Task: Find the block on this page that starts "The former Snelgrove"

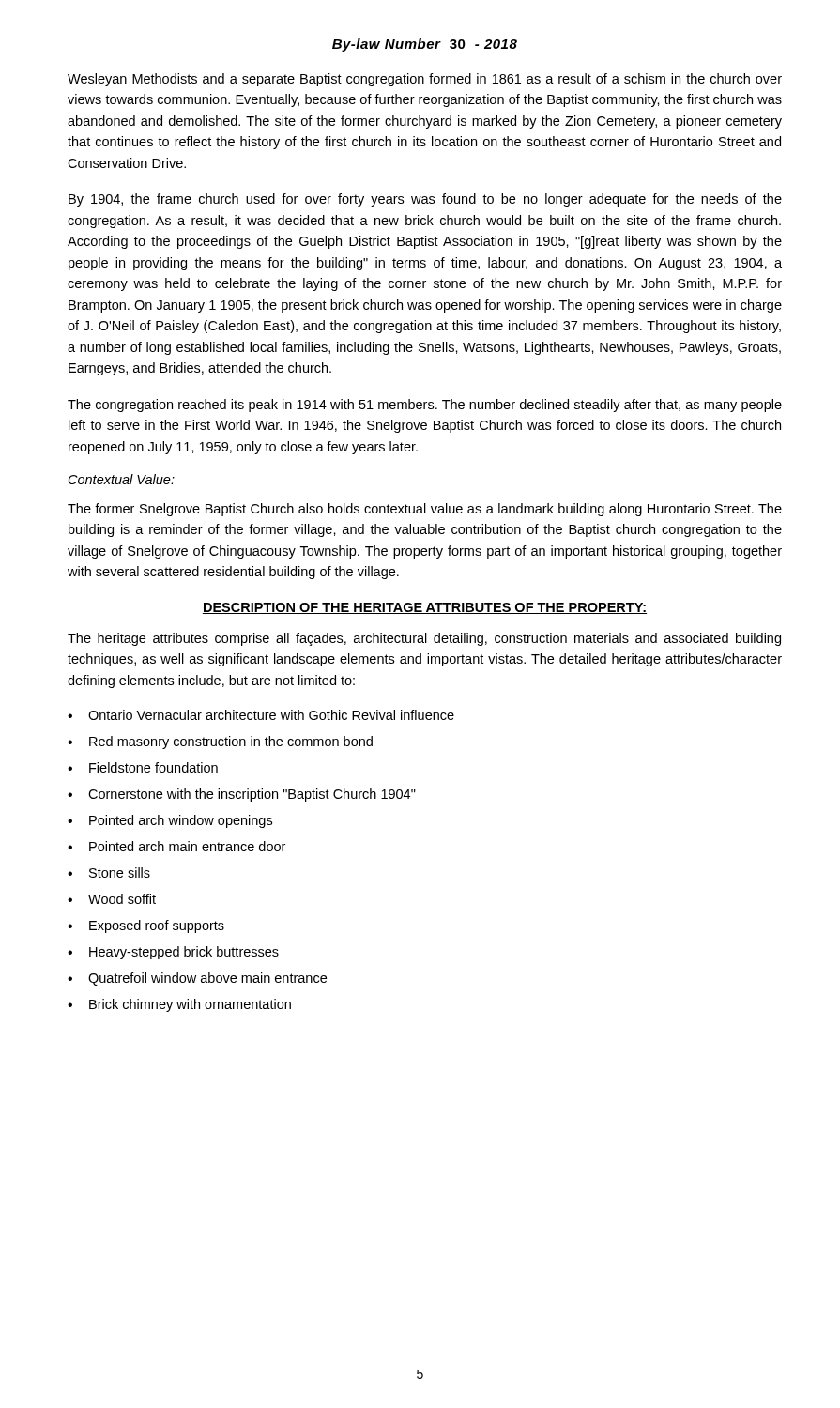Action: click(x=425, y=540)
